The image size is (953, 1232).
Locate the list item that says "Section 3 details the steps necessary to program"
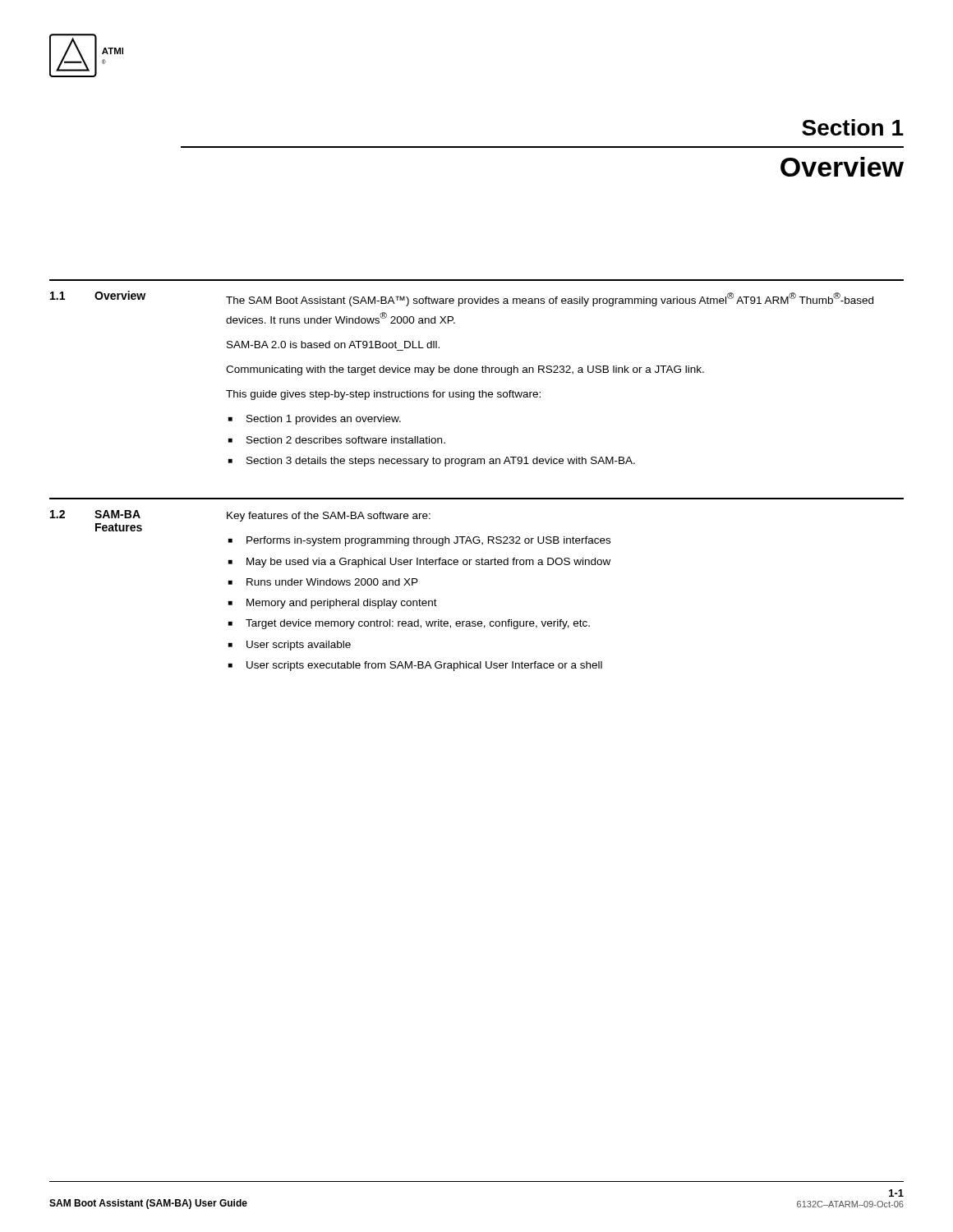click(441, 460)
